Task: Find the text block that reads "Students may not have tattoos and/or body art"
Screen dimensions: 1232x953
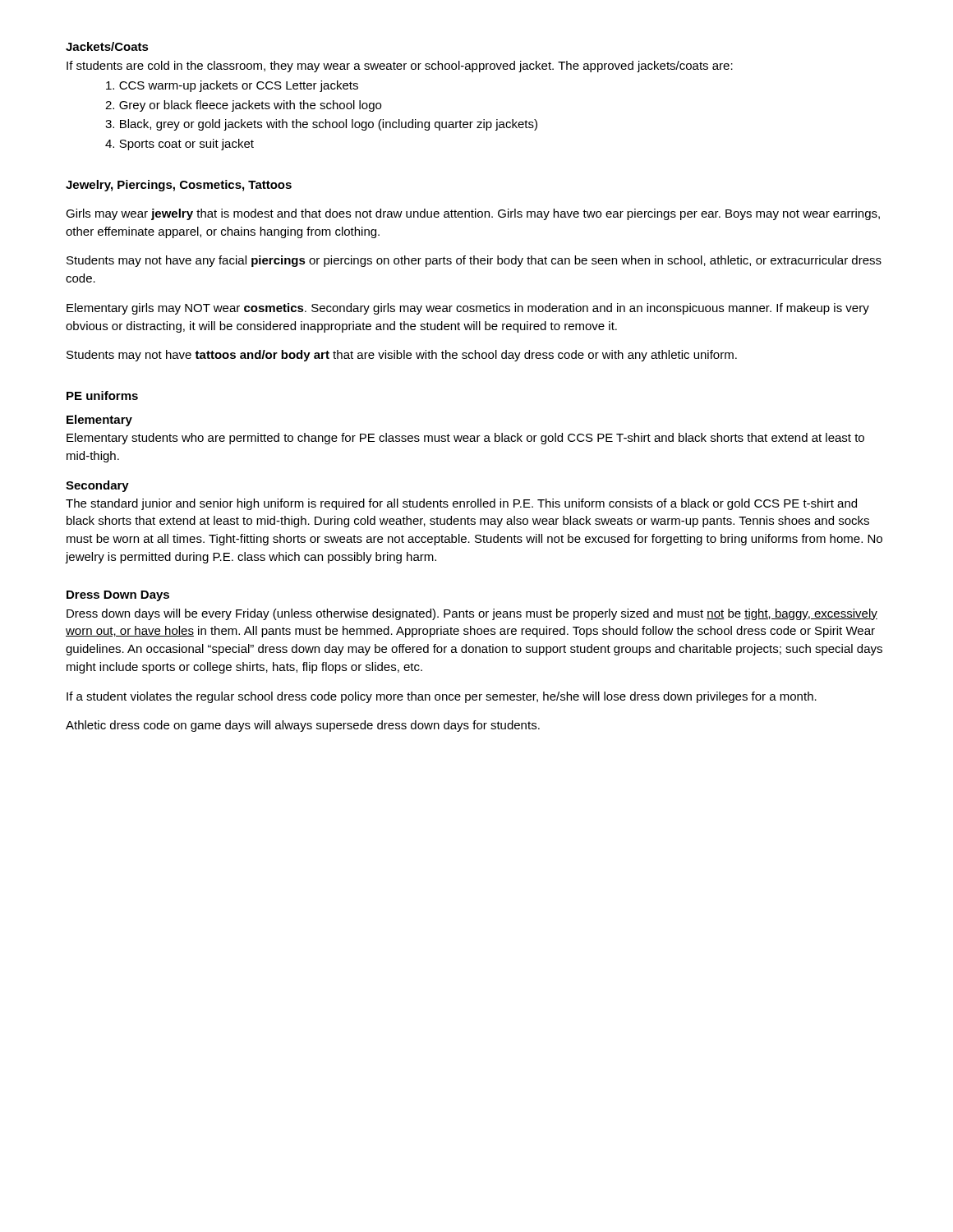Action: point(402,355)
